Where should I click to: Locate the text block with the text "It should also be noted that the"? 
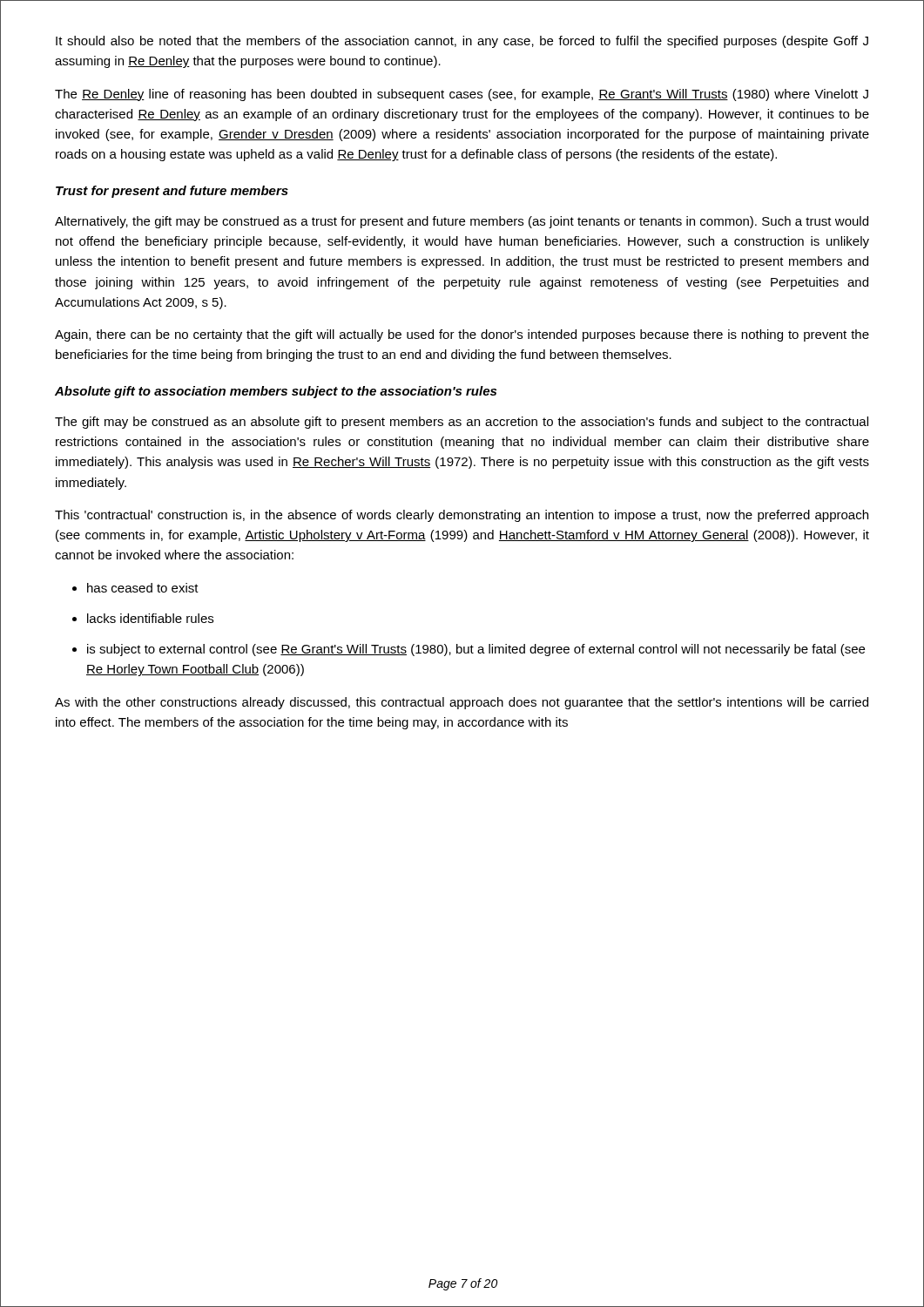tap(462, 51)
